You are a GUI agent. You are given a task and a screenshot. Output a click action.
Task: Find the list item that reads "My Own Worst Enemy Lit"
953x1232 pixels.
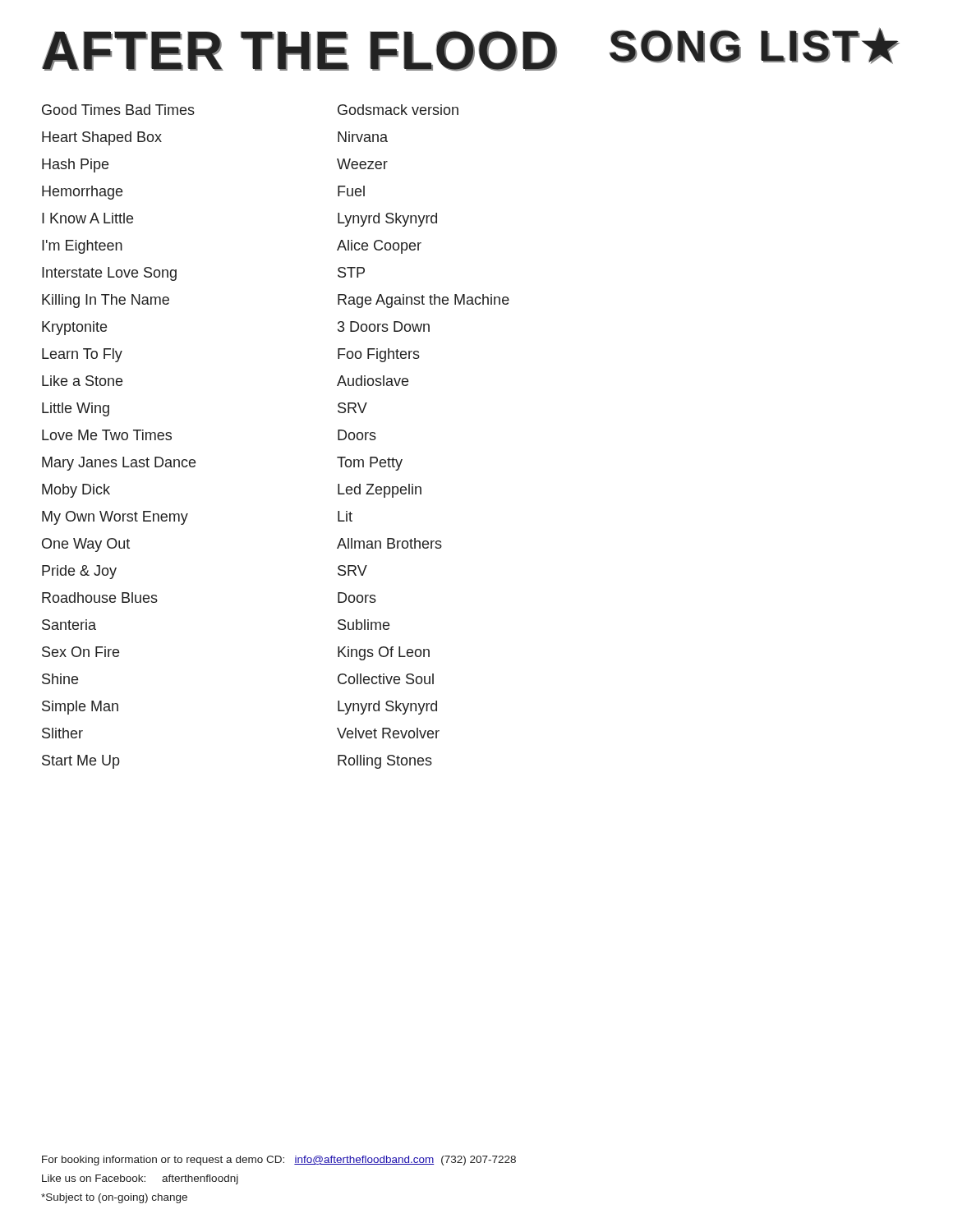[197, 517]
